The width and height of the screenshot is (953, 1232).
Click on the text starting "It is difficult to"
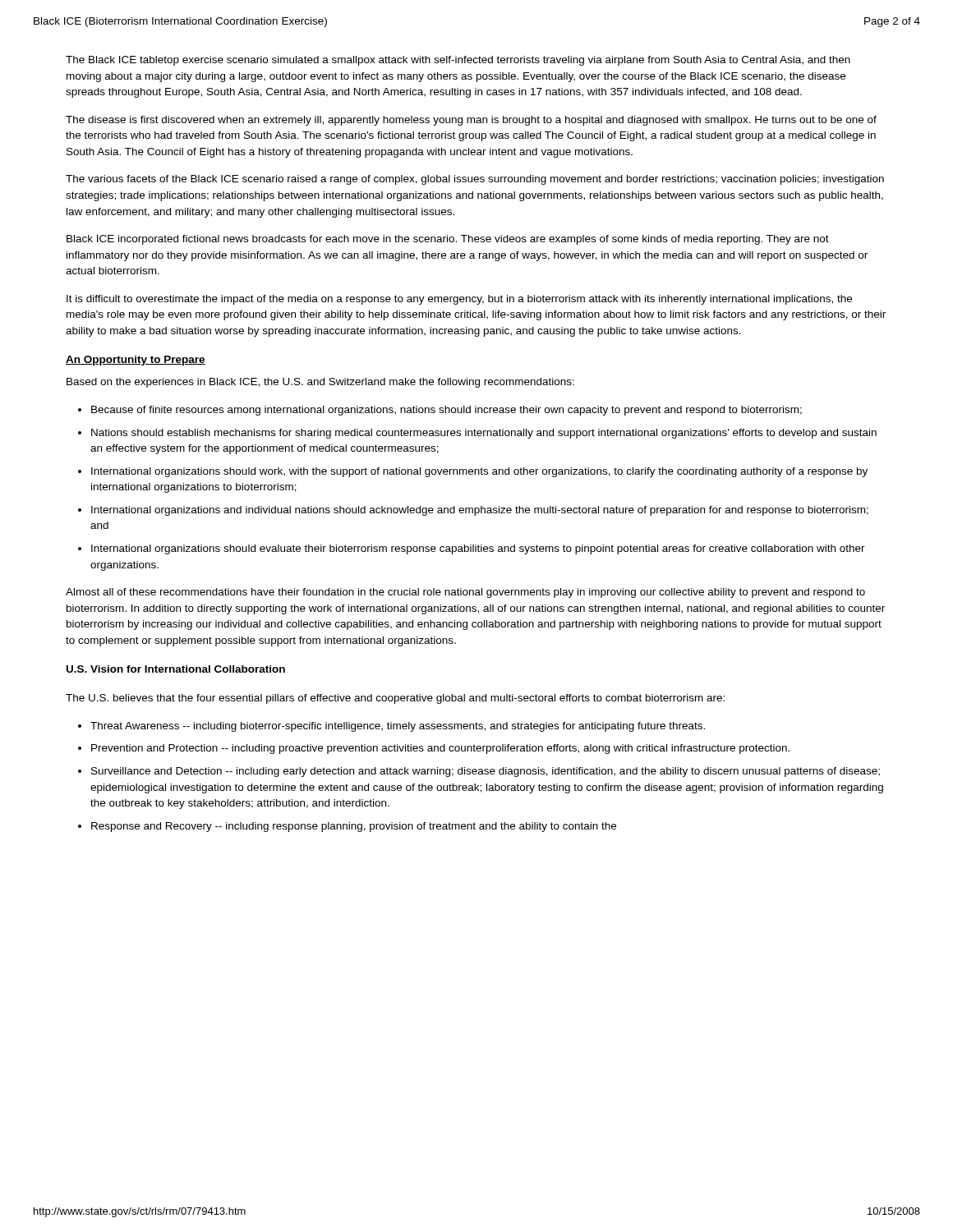476,314
